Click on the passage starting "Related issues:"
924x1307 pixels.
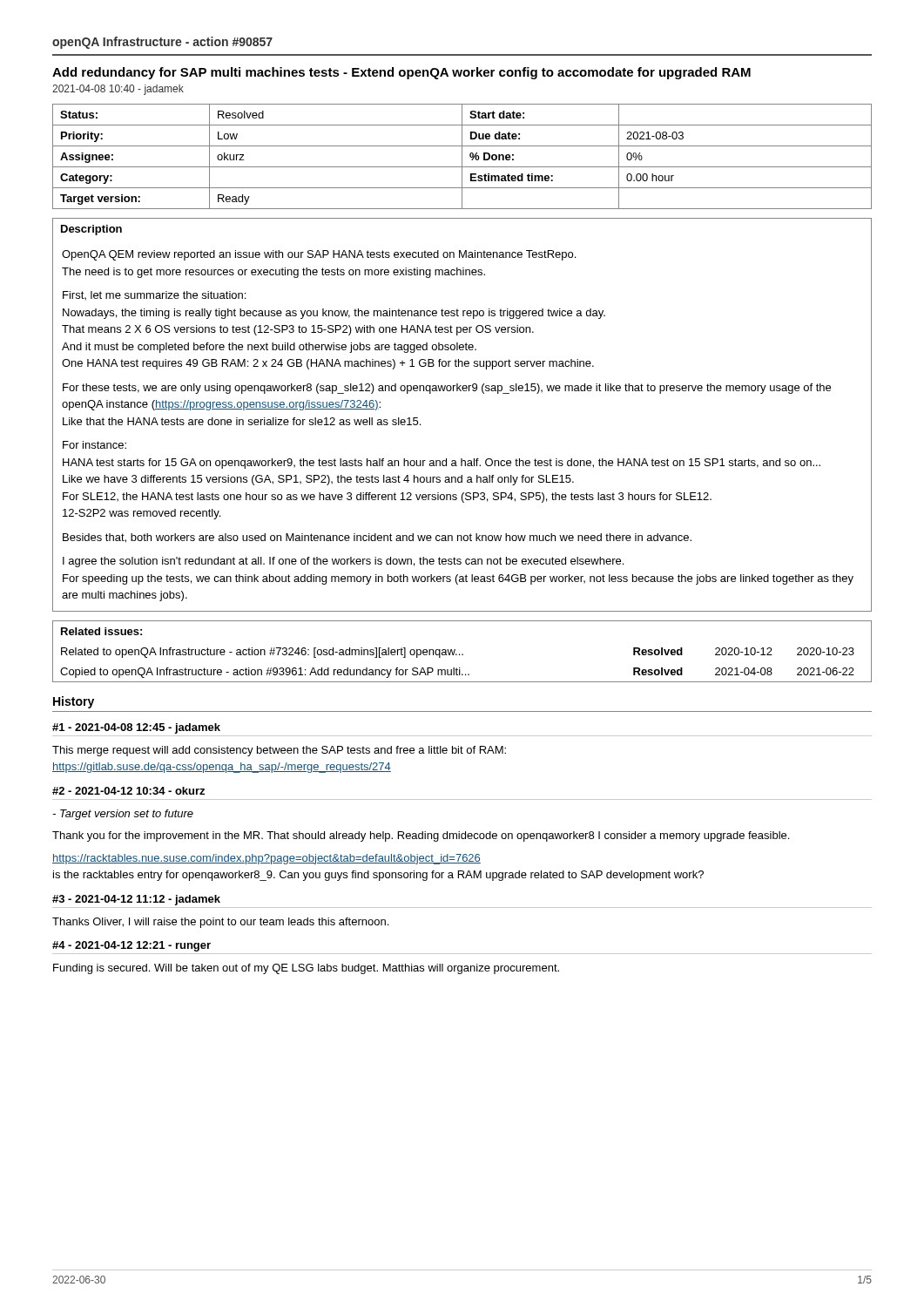[x=102, y=631]
